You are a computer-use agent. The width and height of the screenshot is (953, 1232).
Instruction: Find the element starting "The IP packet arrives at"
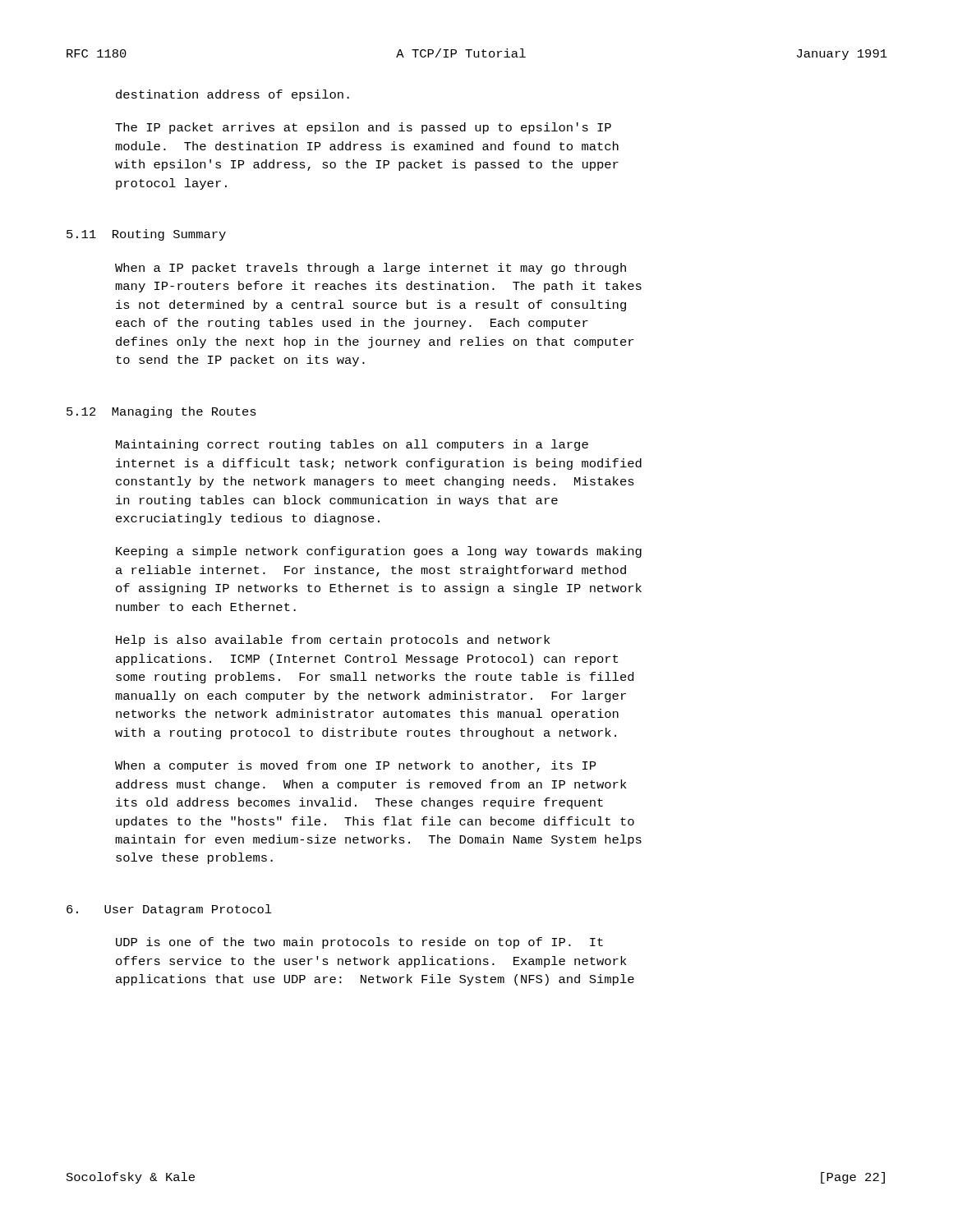click(x=501, y=156)
